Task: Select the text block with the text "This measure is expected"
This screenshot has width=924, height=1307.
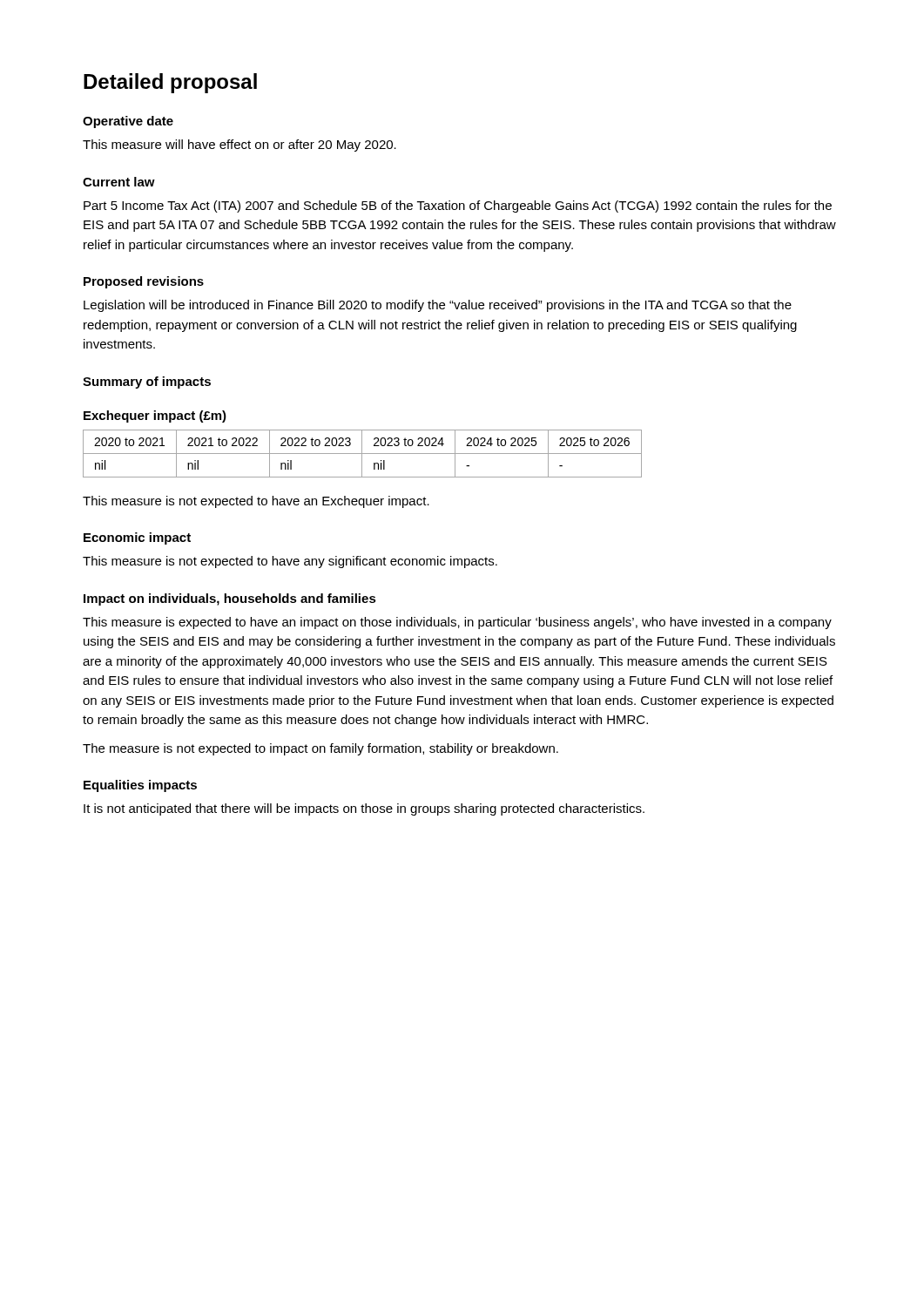Action: (x=459, y=670)
